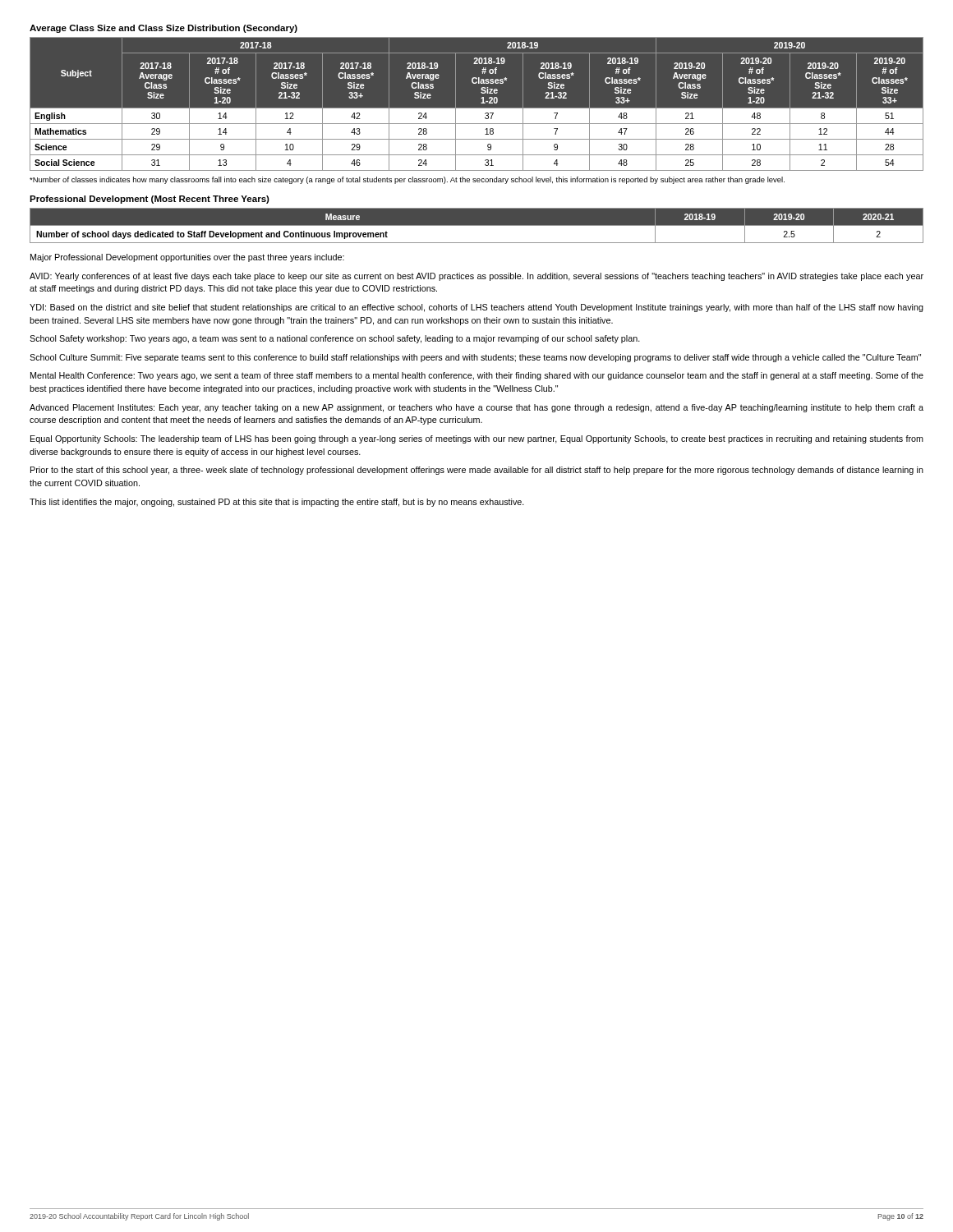Point to the region starting "This list identifies the major, ongoing, sustained"
953x1232 pixels.
pos(277,502)
